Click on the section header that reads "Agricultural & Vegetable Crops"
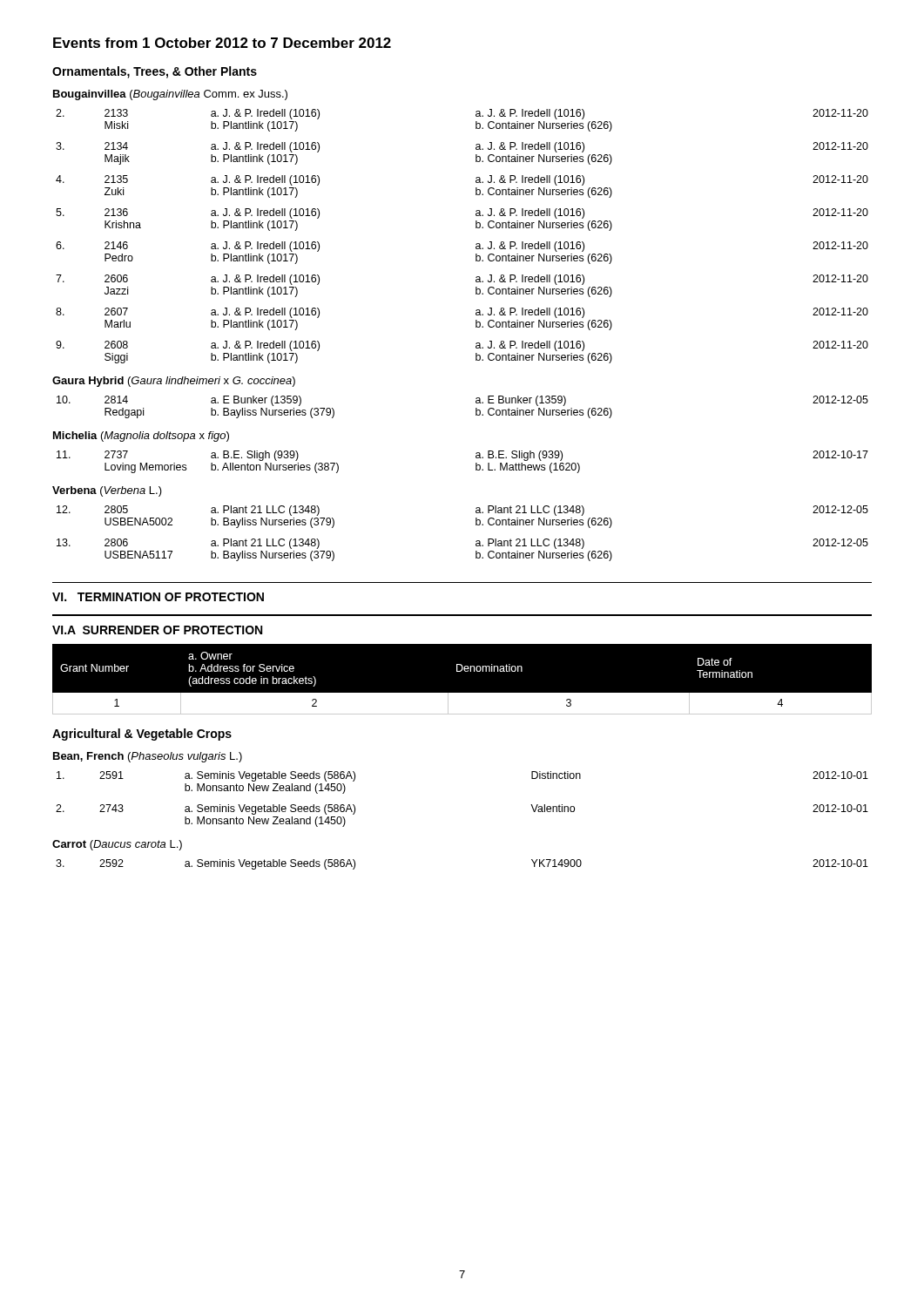Screen dimensions: 1307x924 pos(142,734)
